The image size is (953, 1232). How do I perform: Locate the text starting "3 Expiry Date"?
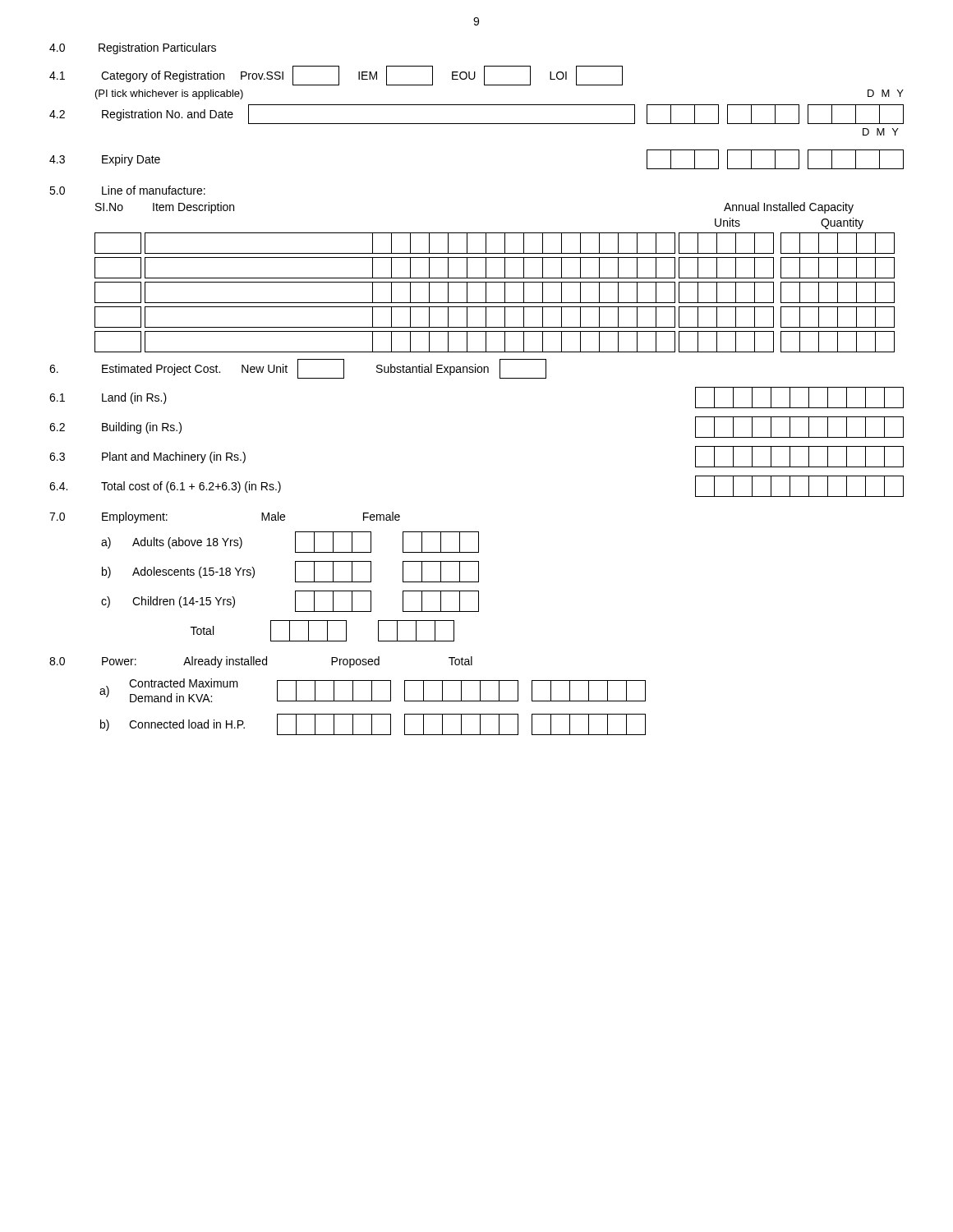point(129,159)
